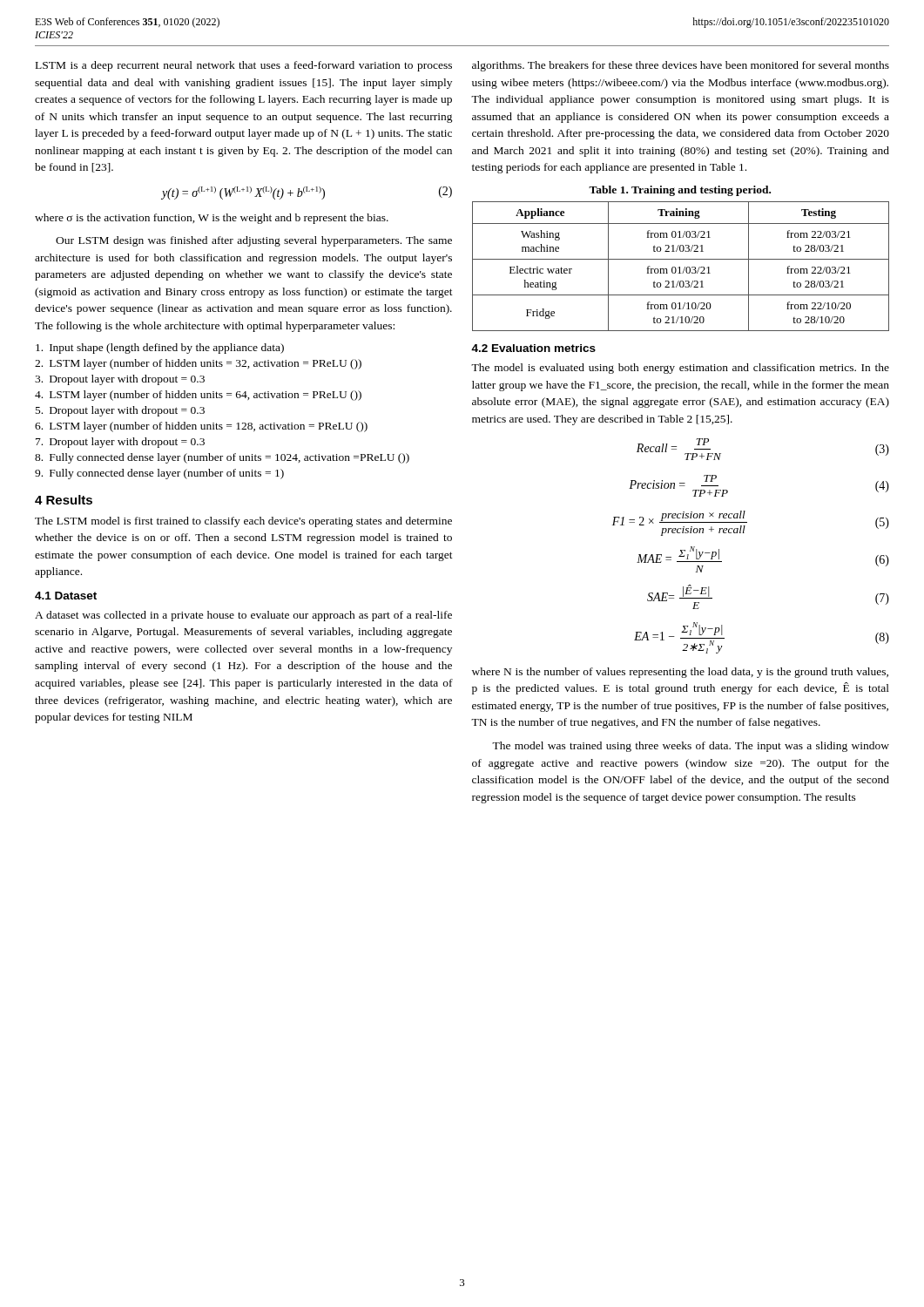Select the caption containing "Table 1. Training and testing"

[680, 190]
